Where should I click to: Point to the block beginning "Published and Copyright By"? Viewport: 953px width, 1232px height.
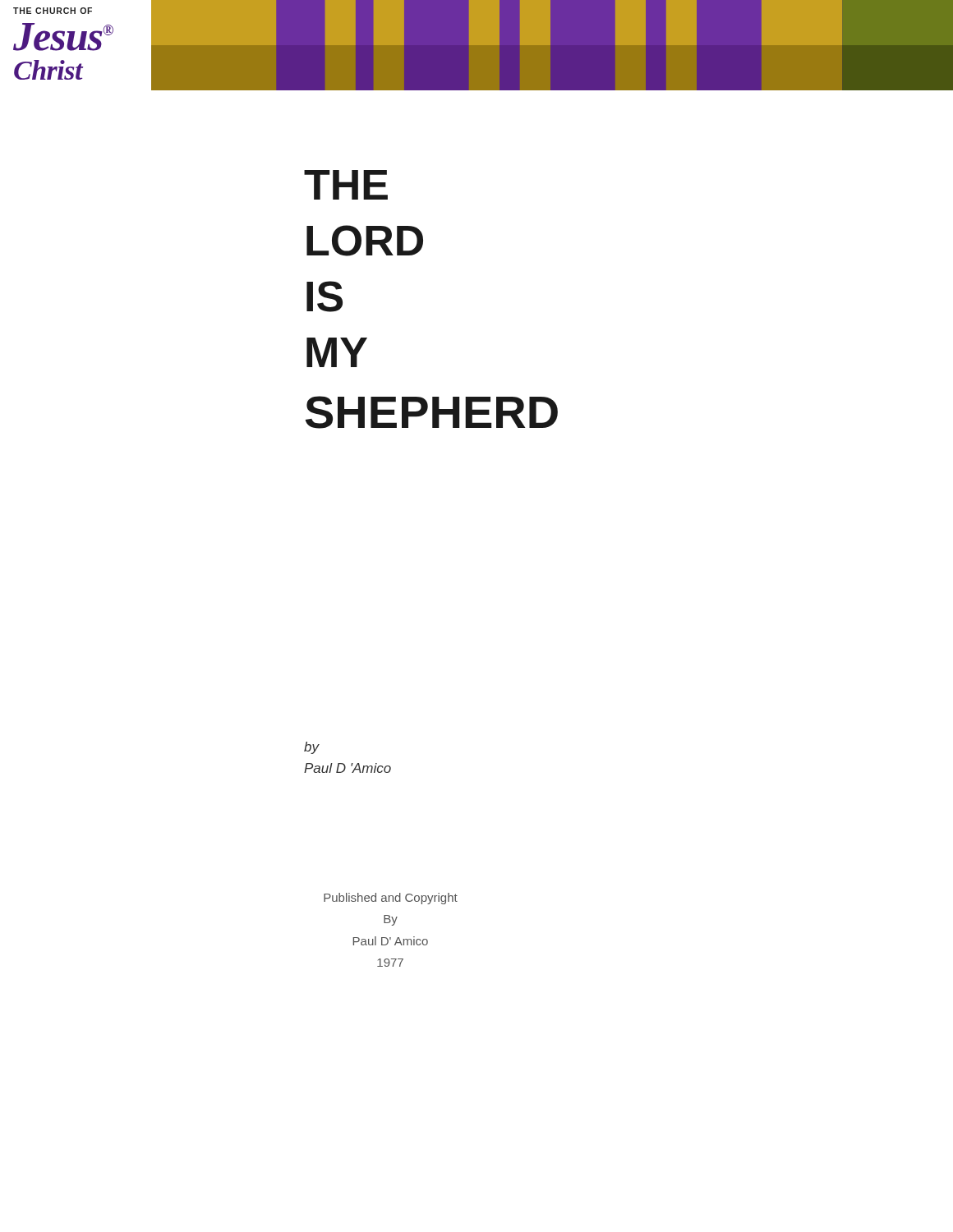[x=390, y=930]
